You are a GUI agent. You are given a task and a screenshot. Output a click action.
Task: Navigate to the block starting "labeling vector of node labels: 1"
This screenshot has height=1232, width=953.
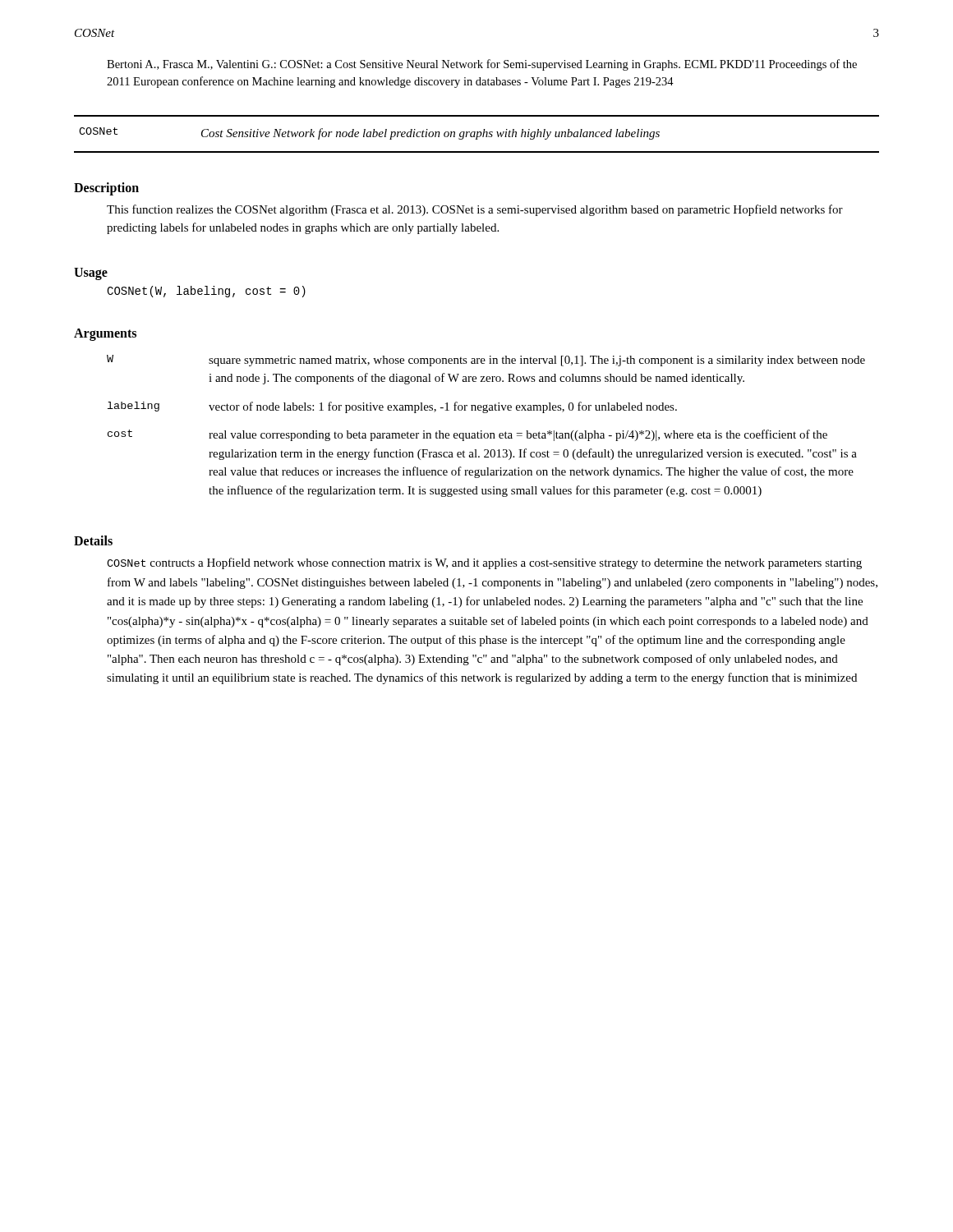point(493,408)
